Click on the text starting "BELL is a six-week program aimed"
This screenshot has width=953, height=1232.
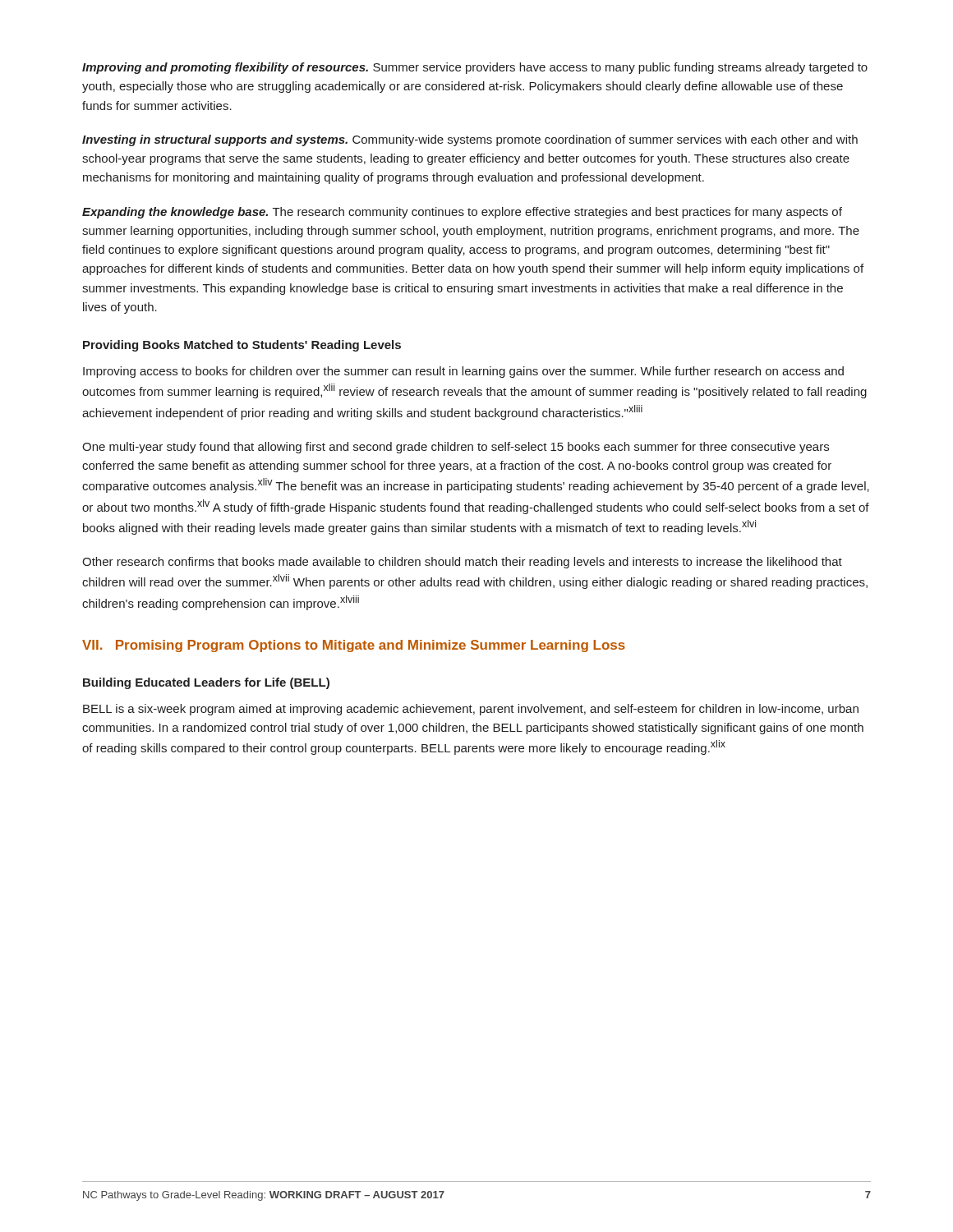click(473, 728)
